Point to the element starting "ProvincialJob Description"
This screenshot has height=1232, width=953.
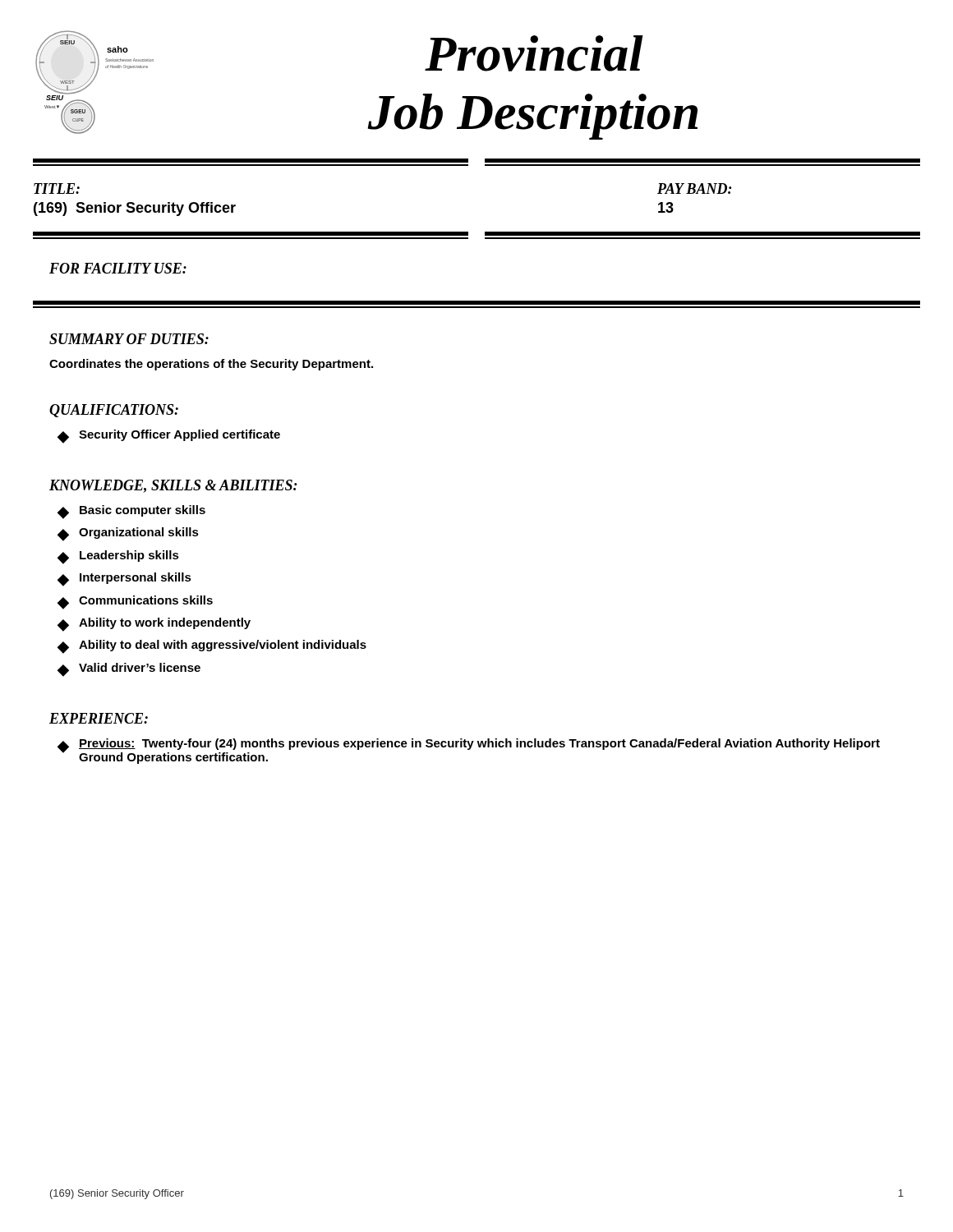point(534,83)
